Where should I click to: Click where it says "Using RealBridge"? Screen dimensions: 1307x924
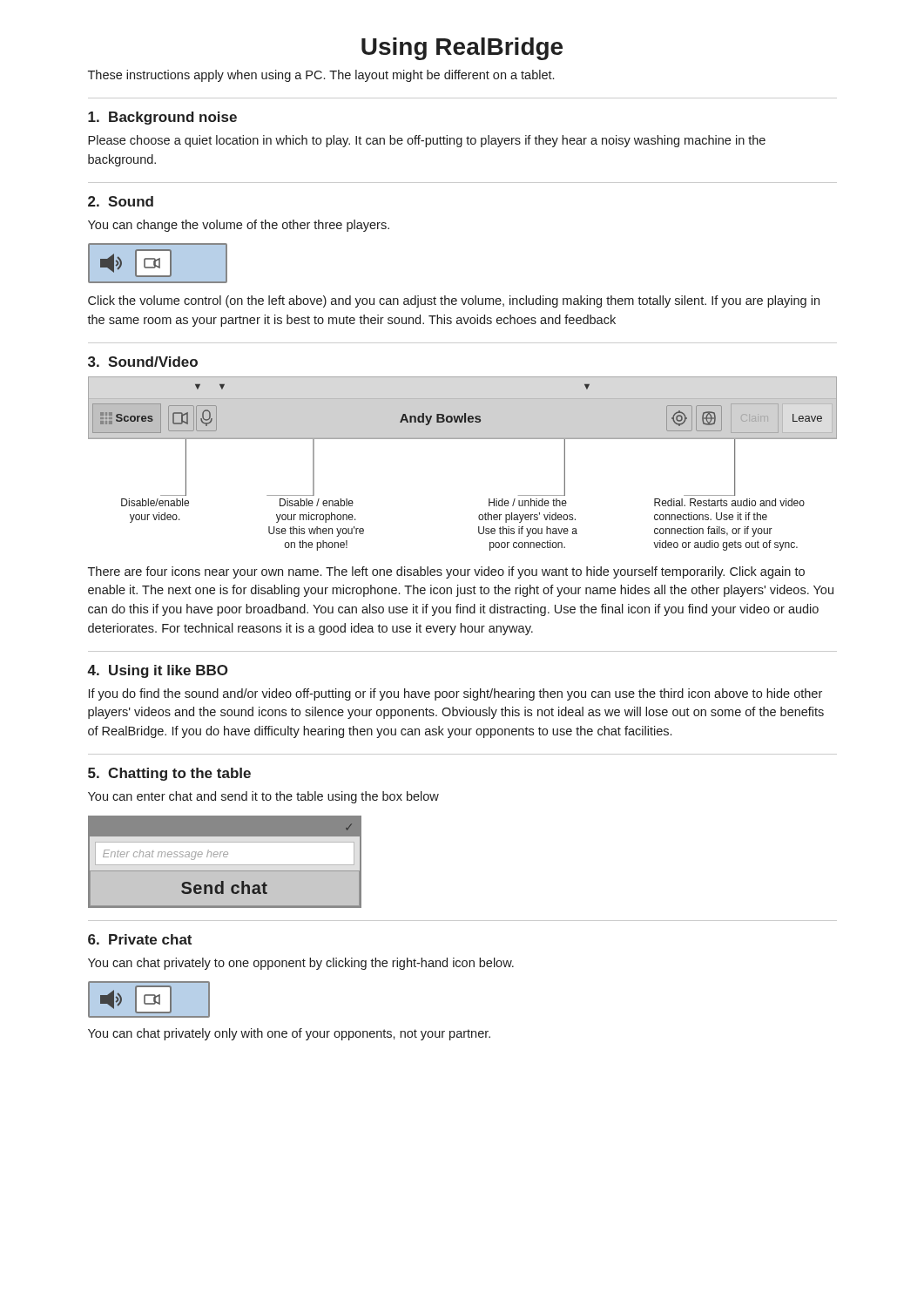462,47
